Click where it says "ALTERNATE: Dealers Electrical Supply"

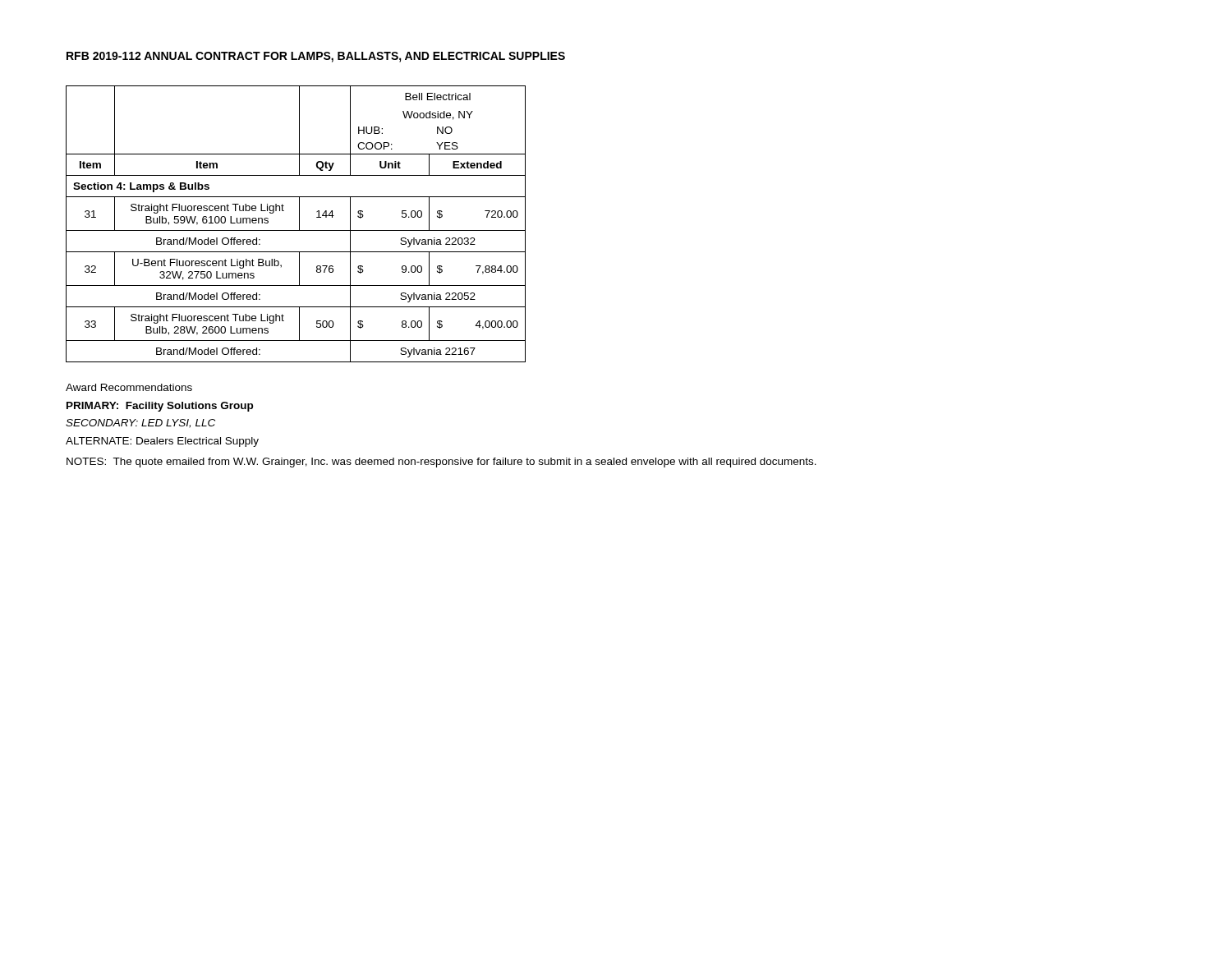pyautogui.click(x=162, y=441)
